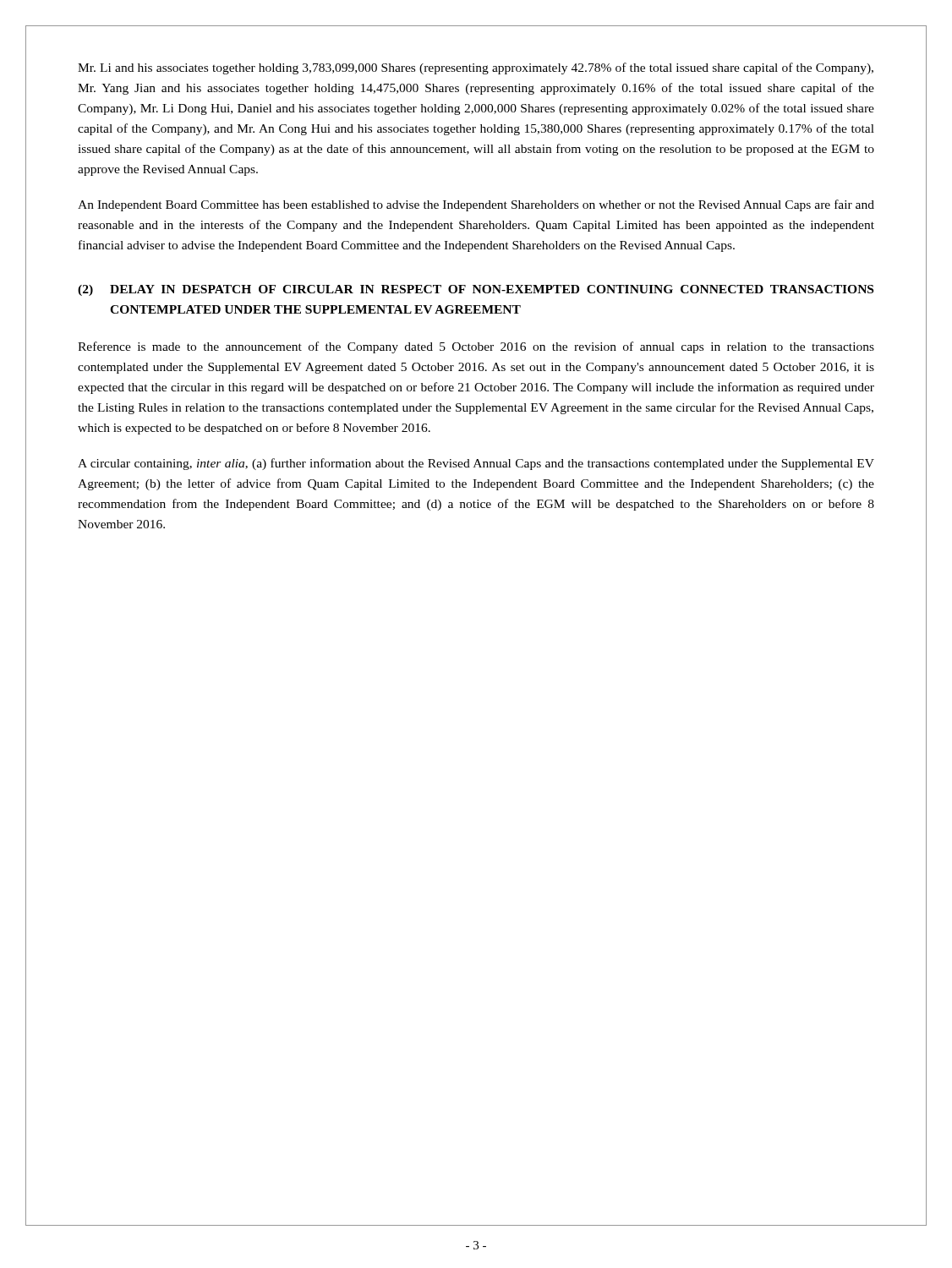Find the block on this page that starts "Mr. Li and his associates together"

coord(476,118)
